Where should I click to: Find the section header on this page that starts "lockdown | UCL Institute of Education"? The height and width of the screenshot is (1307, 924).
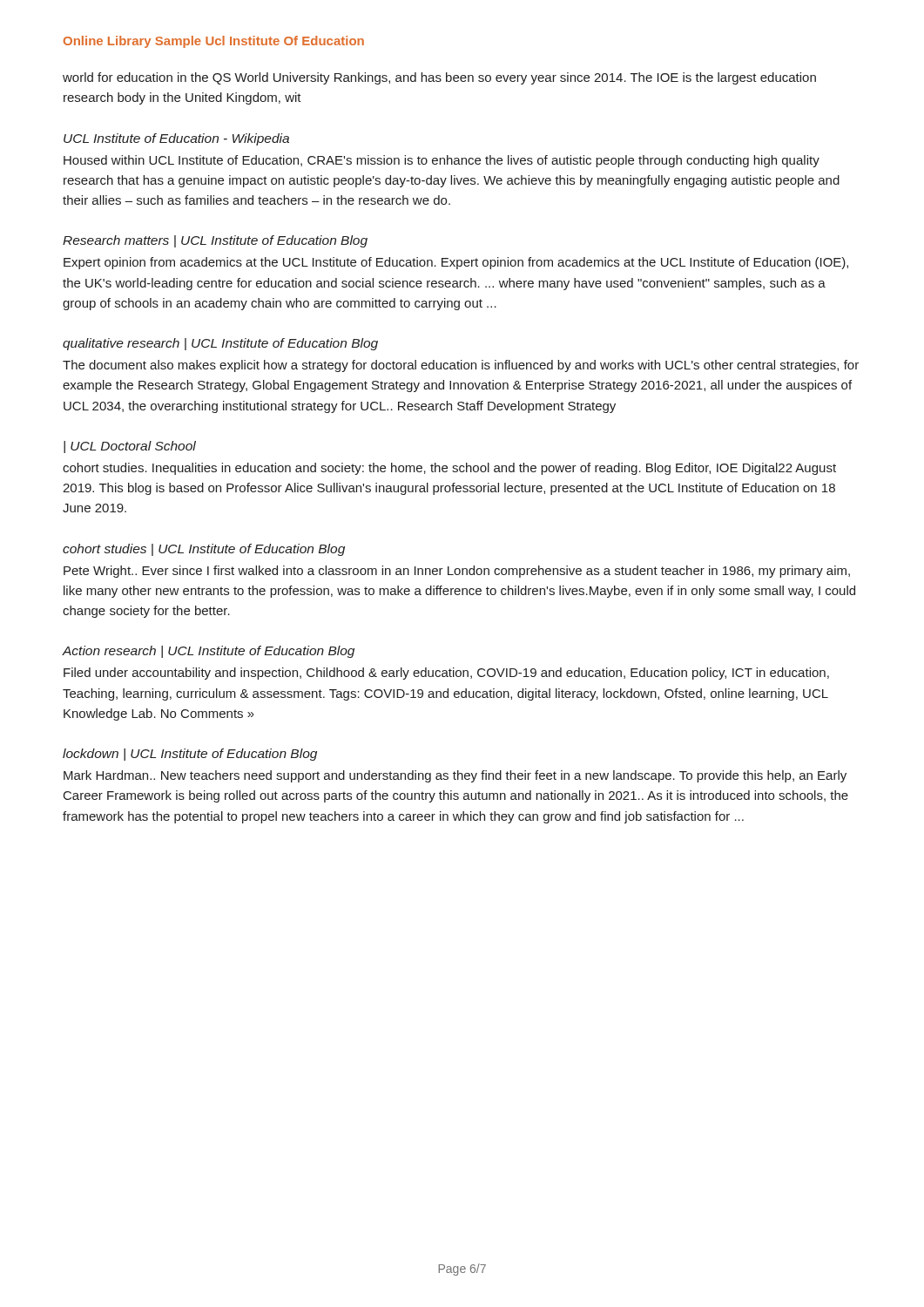click(x=190, y=755)
